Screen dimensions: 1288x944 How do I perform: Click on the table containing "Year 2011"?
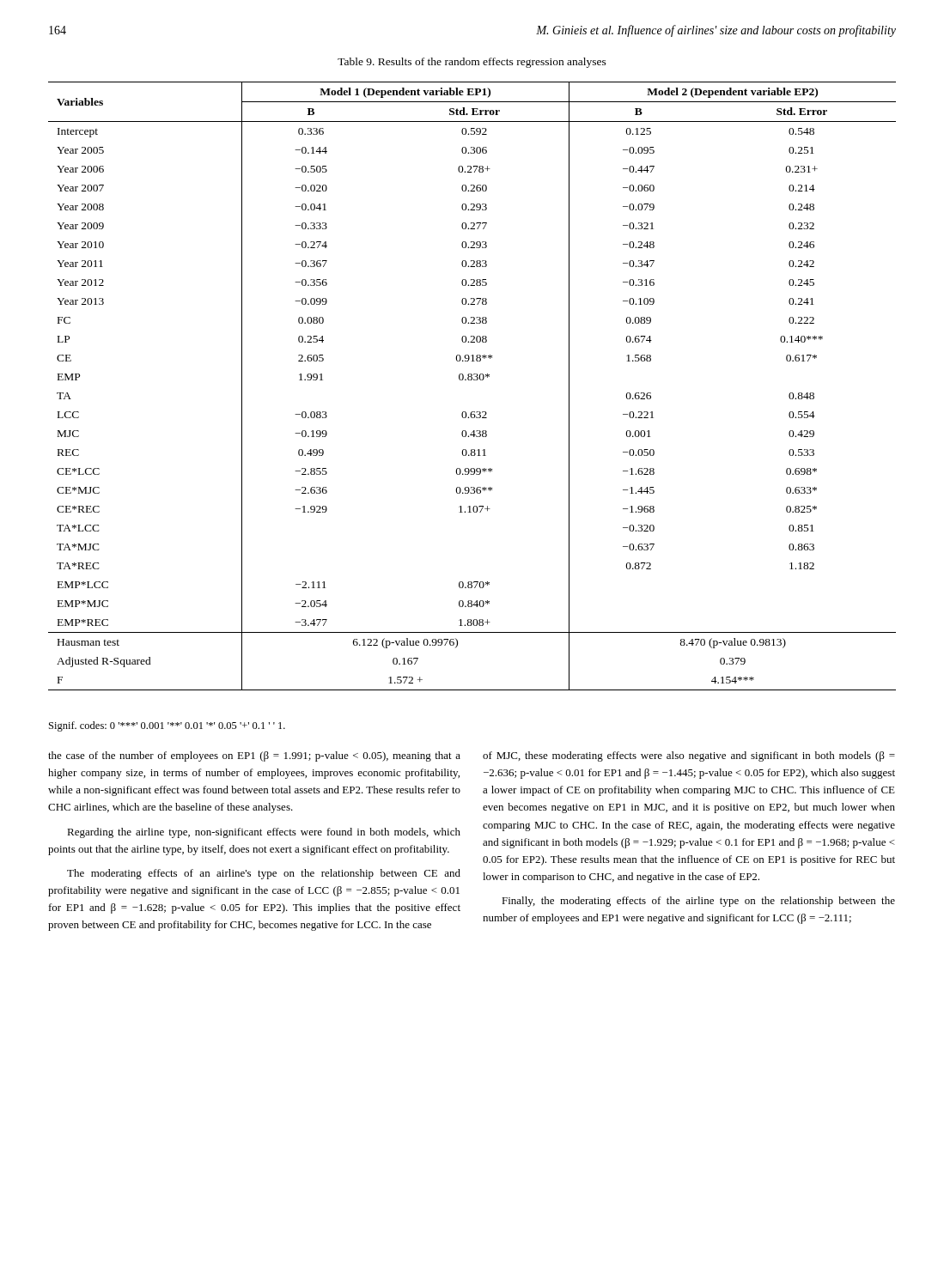(472, 386)
